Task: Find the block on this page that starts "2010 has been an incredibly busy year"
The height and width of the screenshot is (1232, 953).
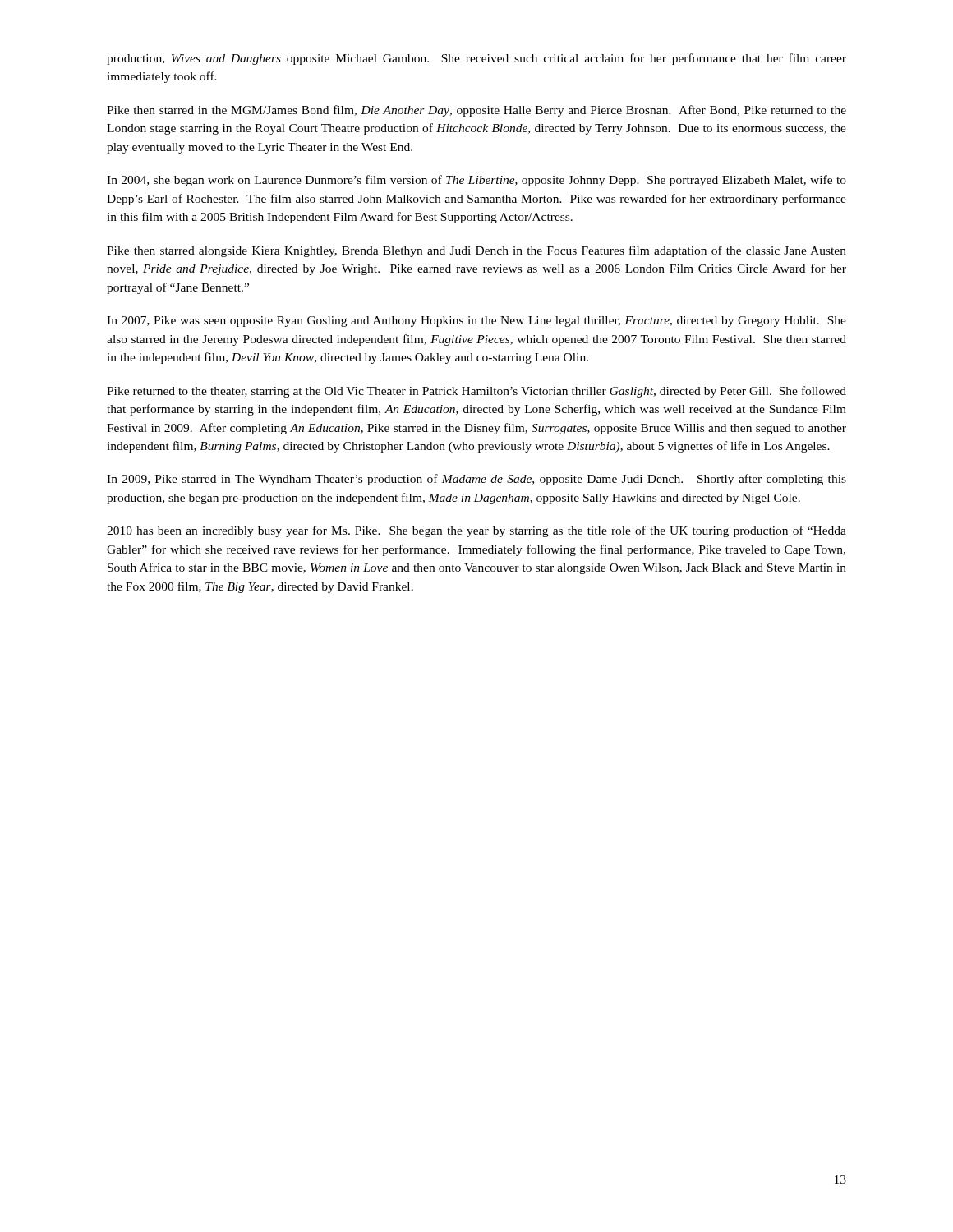Action: (476, 558)
